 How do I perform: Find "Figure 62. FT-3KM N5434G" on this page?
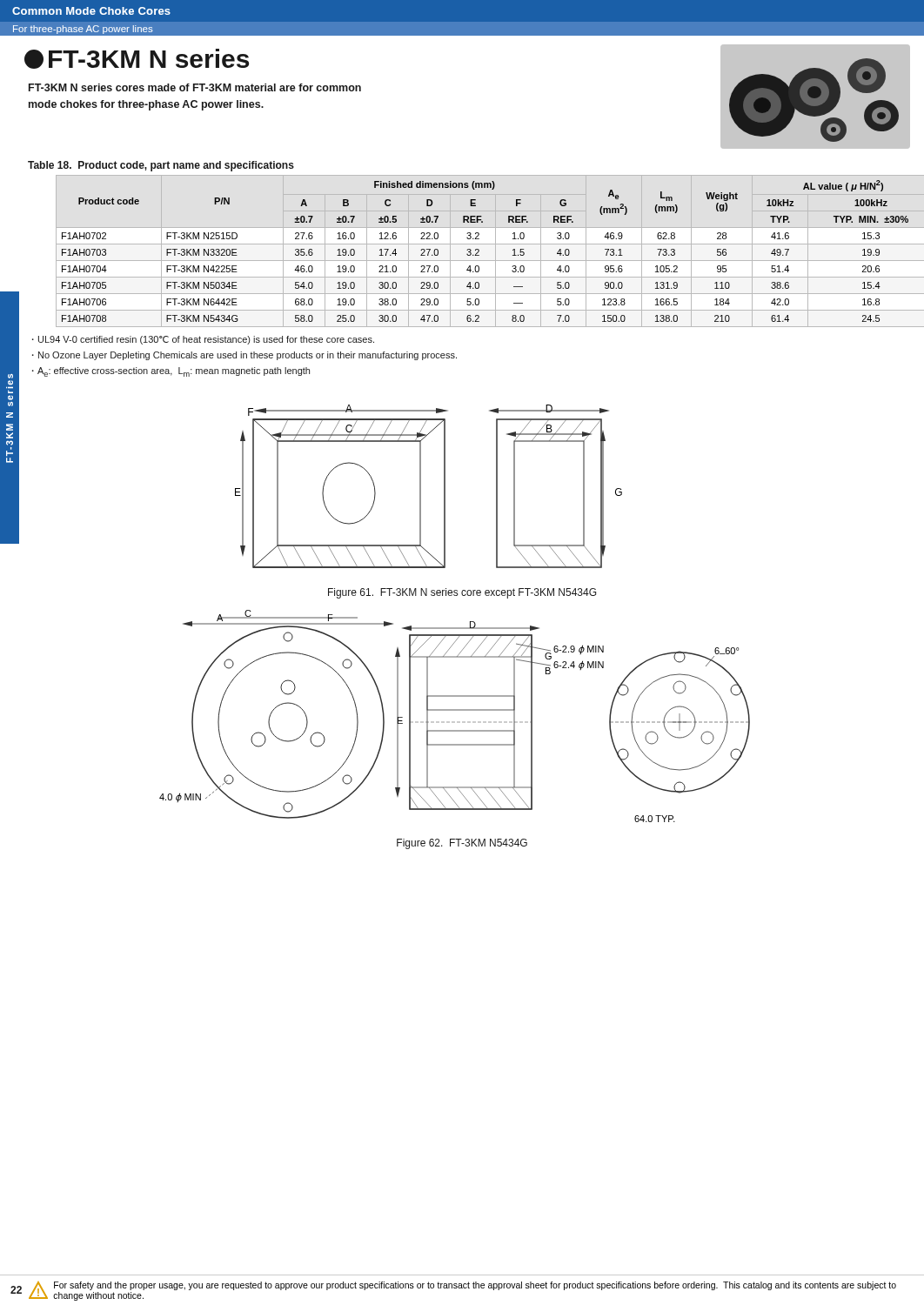pyautogui.click(x=462, y=843)
